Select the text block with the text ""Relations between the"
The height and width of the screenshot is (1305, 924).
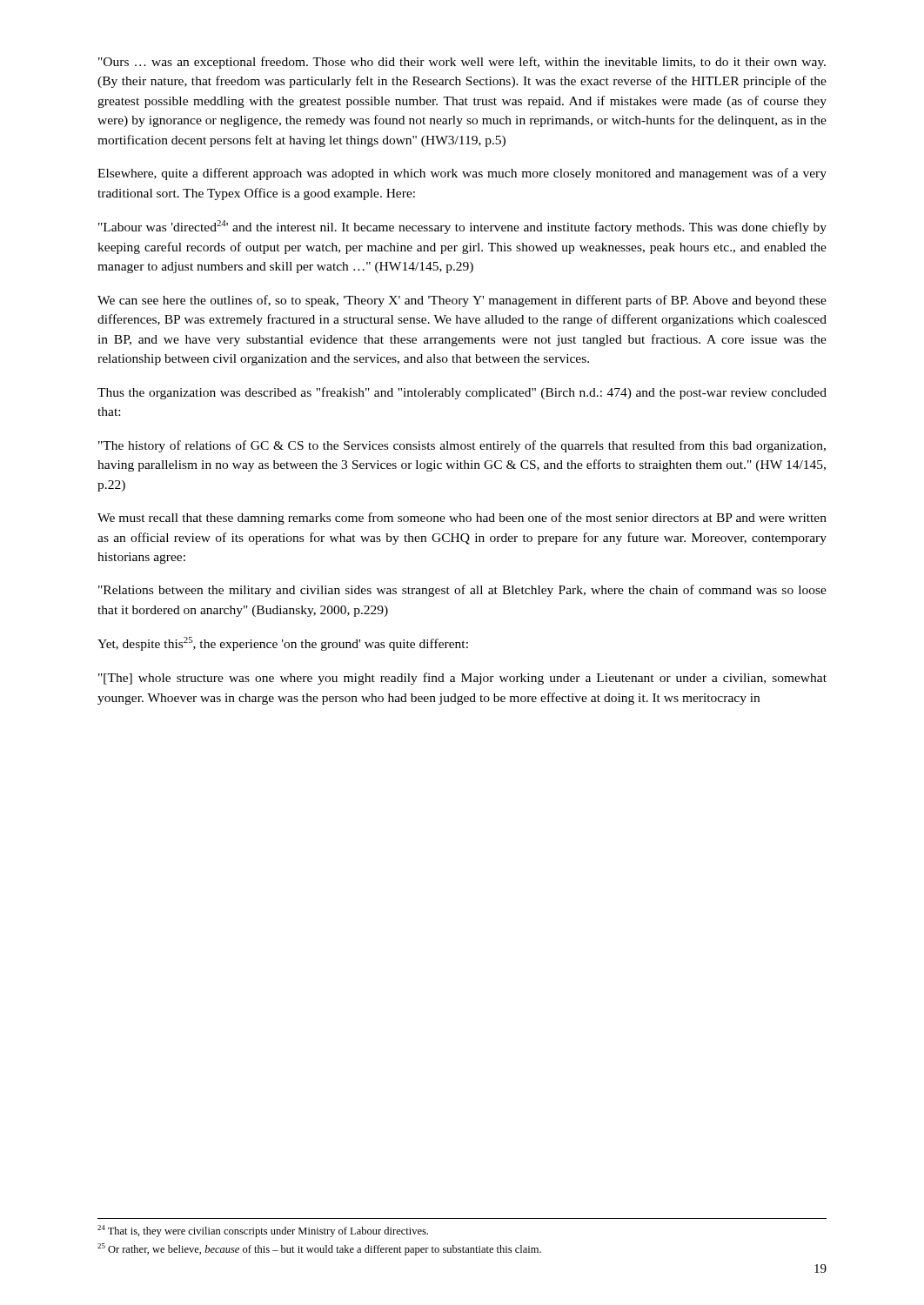(462, 600)
